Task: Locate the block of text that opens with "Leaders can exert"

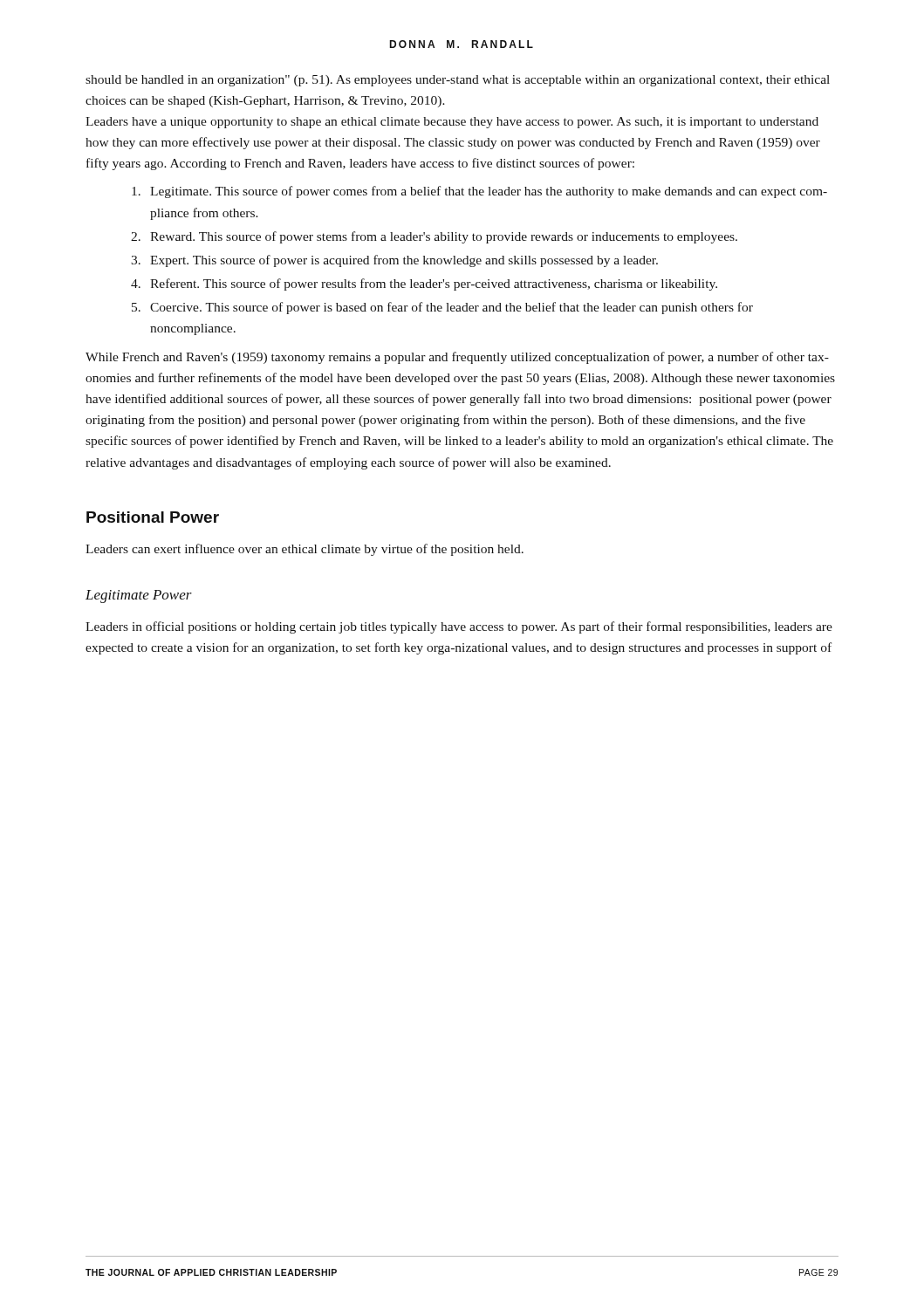Action: coord(462,549)
